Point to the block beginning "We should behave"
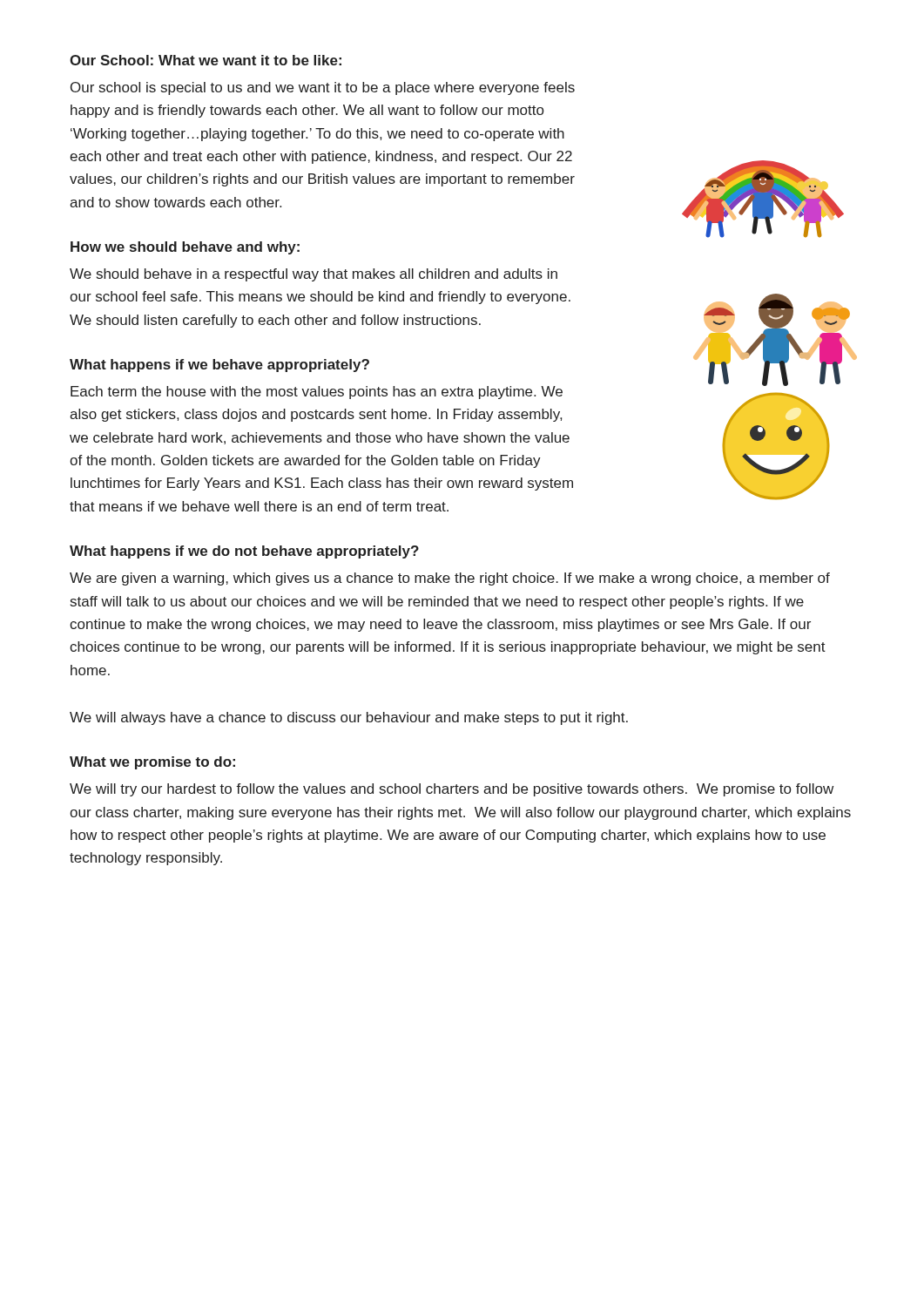The image size is (924, 1307). pos(321,297)
